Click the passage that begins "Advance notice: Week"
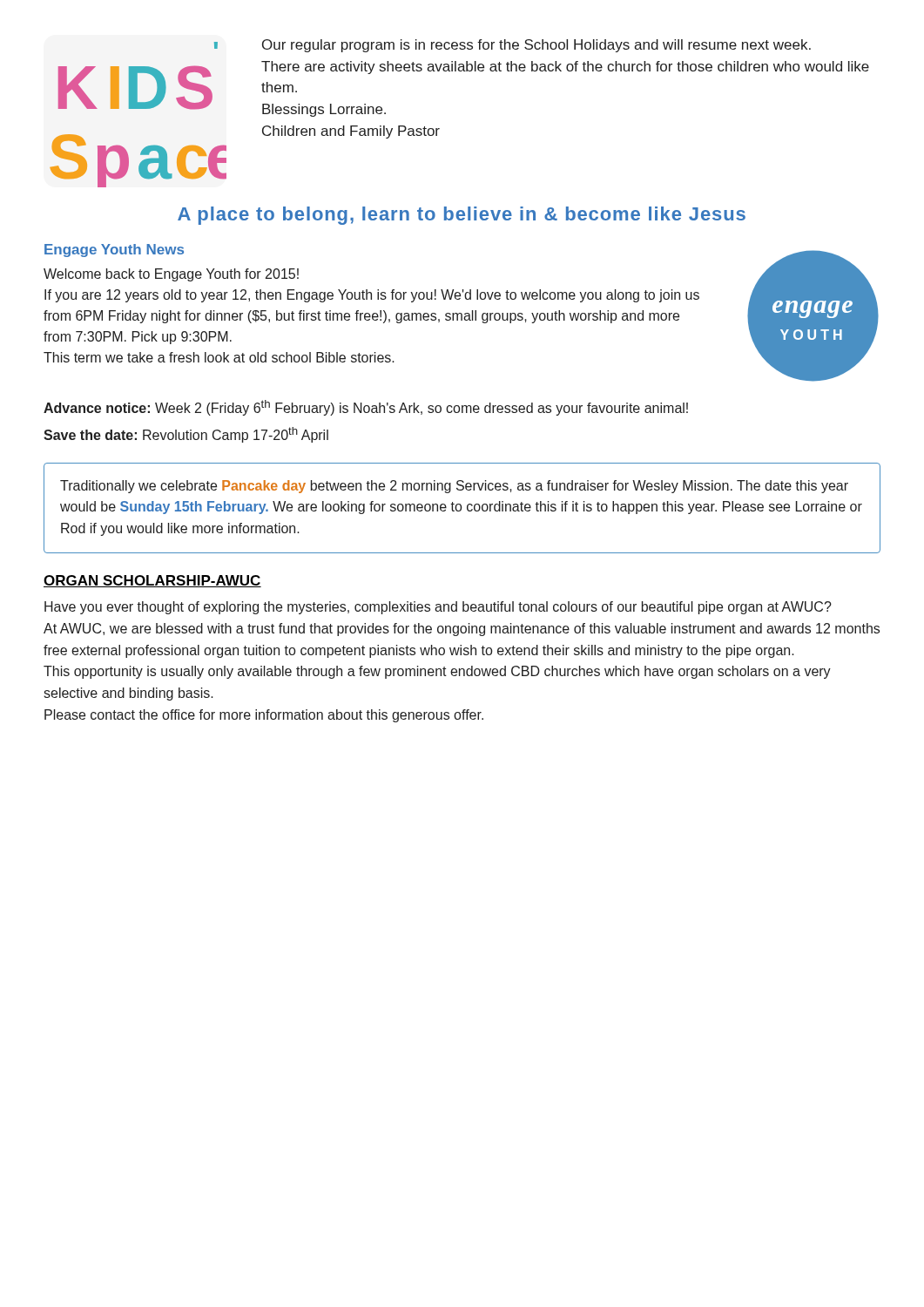Viewport: 924px width, 1307px height. 366,407
